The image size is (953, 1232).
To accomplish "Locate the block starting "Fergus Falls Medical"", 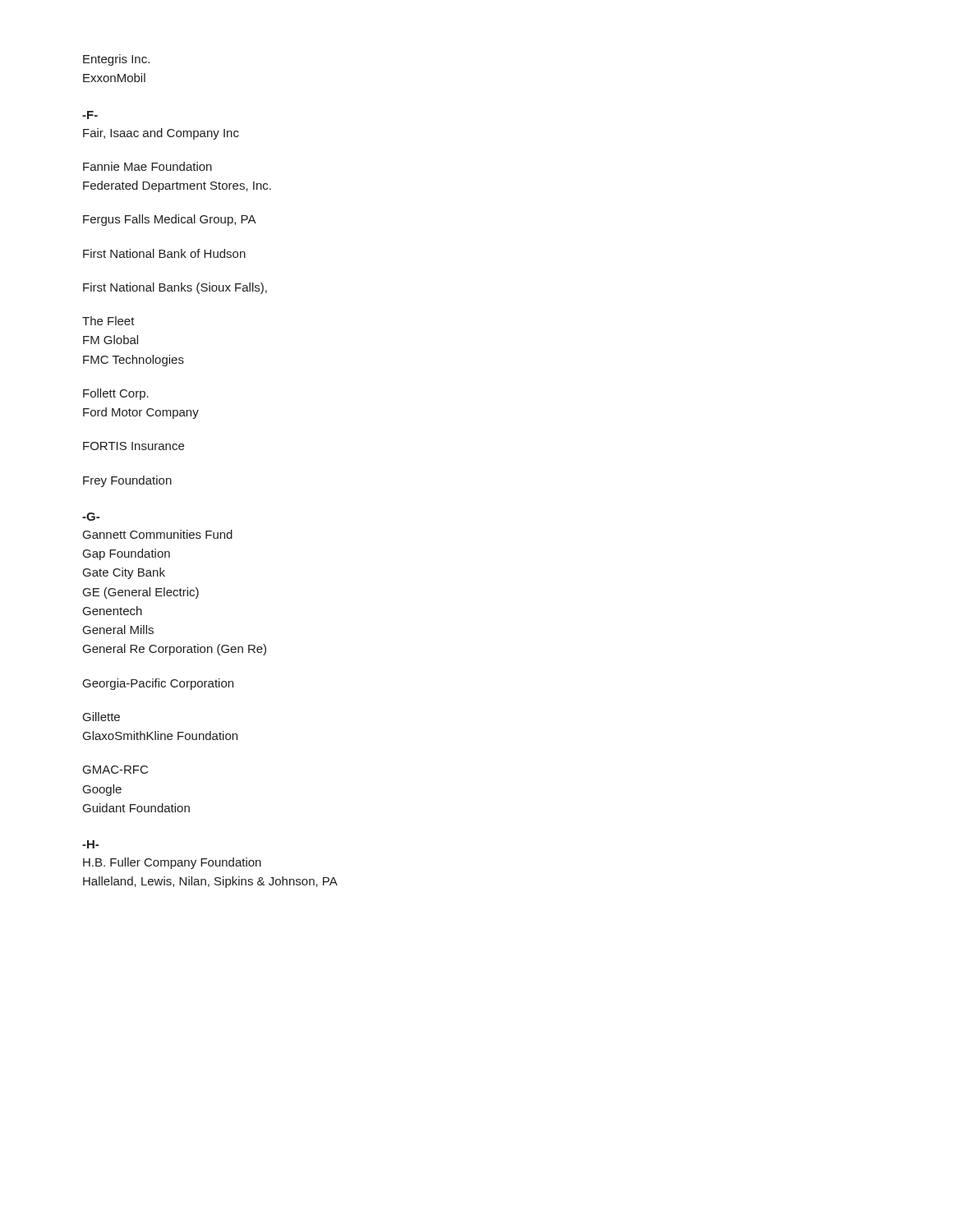I will [x=169, y=219].
